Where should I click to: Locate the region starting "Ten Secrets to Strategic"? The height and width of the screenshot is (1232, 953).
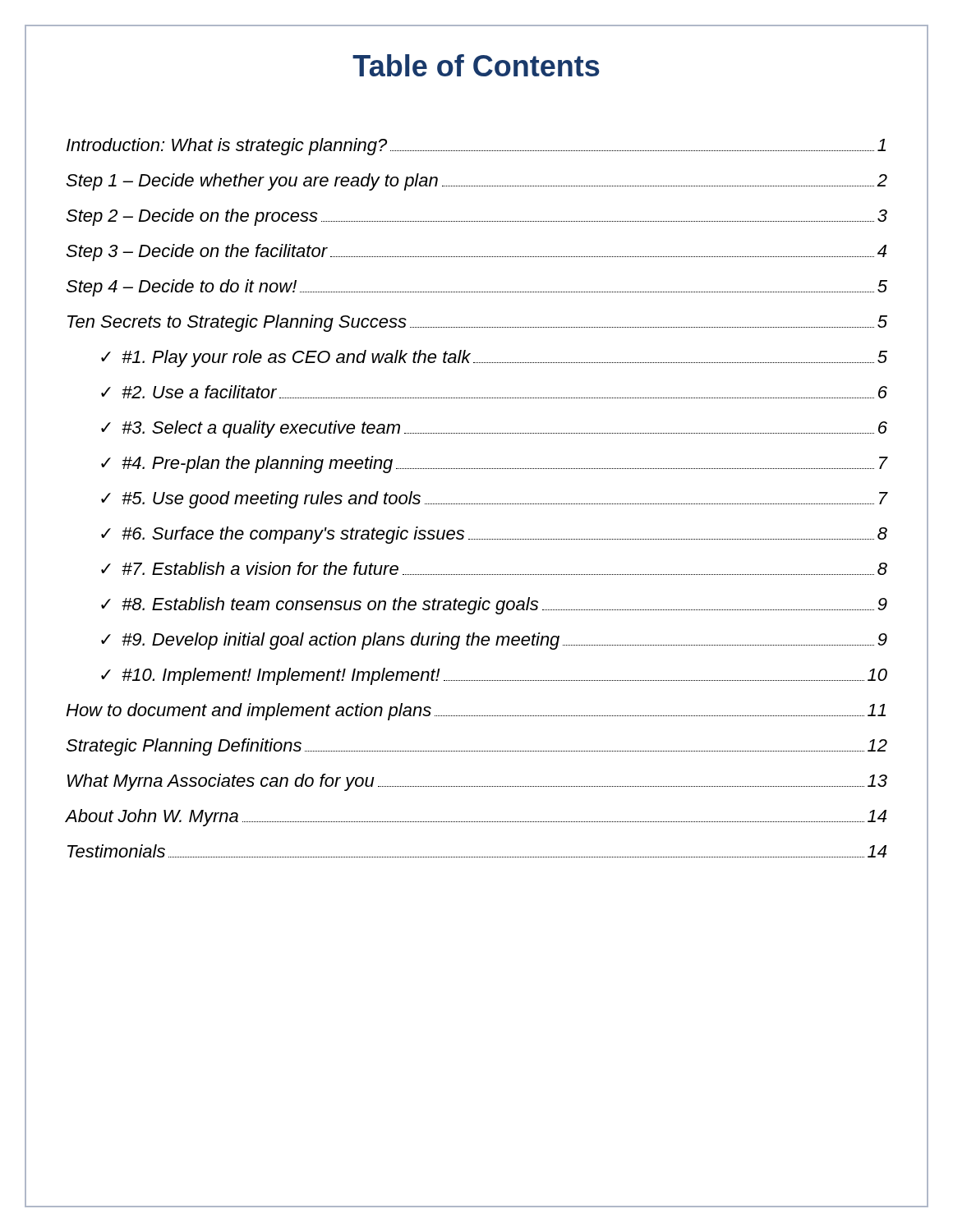click(x=476, y=322)
